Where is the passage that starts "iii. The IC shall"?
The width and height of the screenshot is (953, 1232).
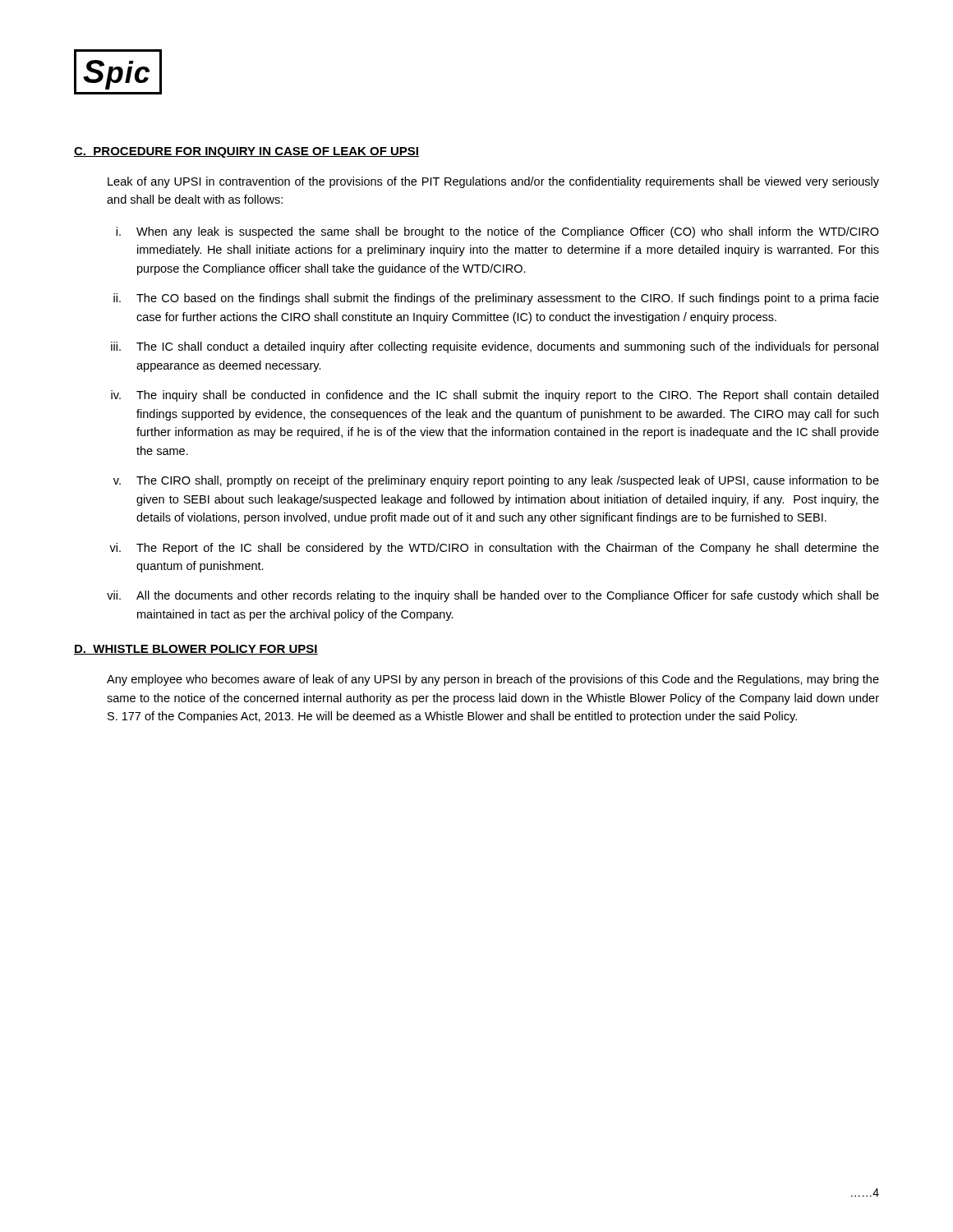(x=476, y=356)
